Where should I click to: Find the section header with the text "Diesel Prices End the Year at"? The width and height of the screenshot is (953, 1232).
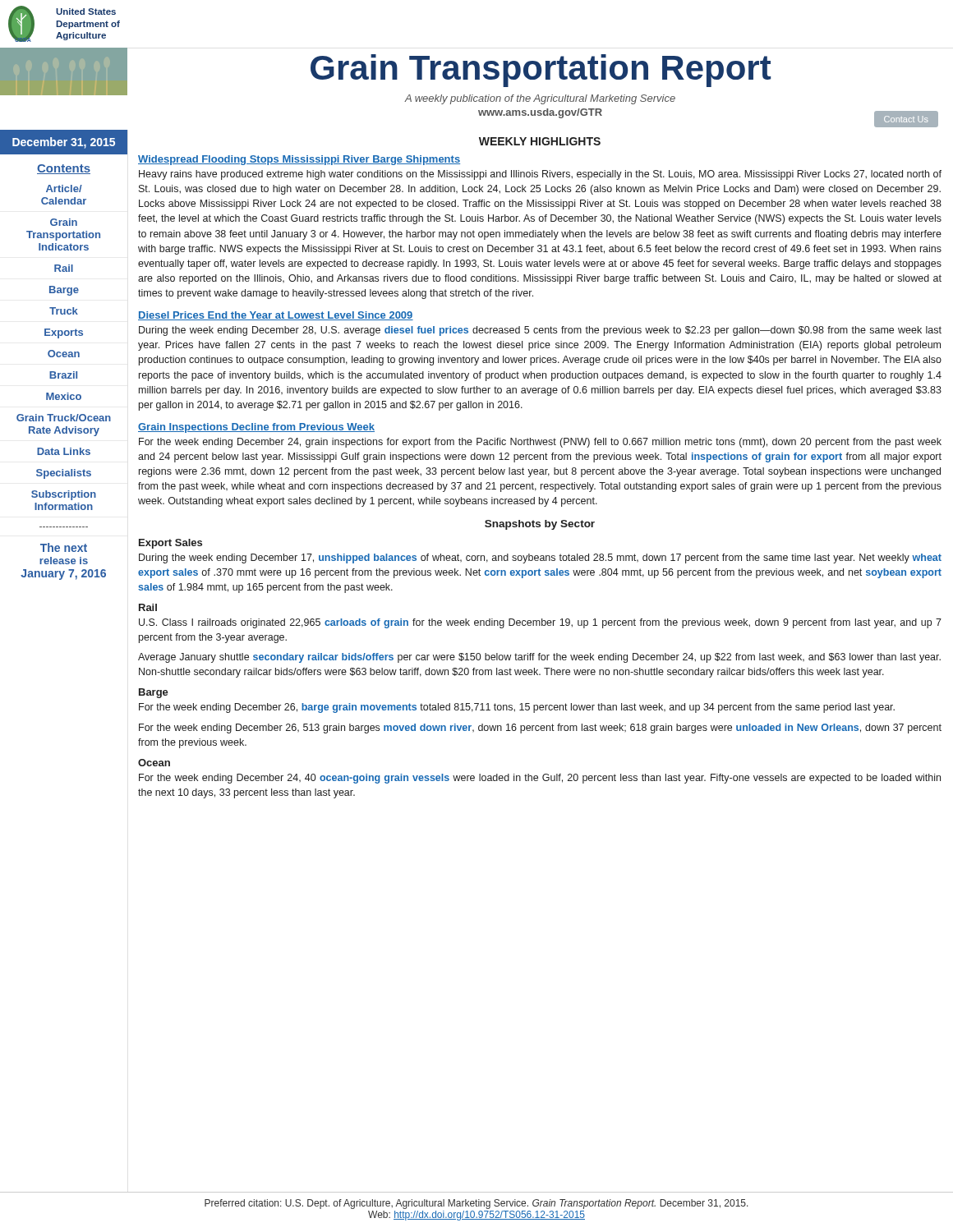point(275,315)
